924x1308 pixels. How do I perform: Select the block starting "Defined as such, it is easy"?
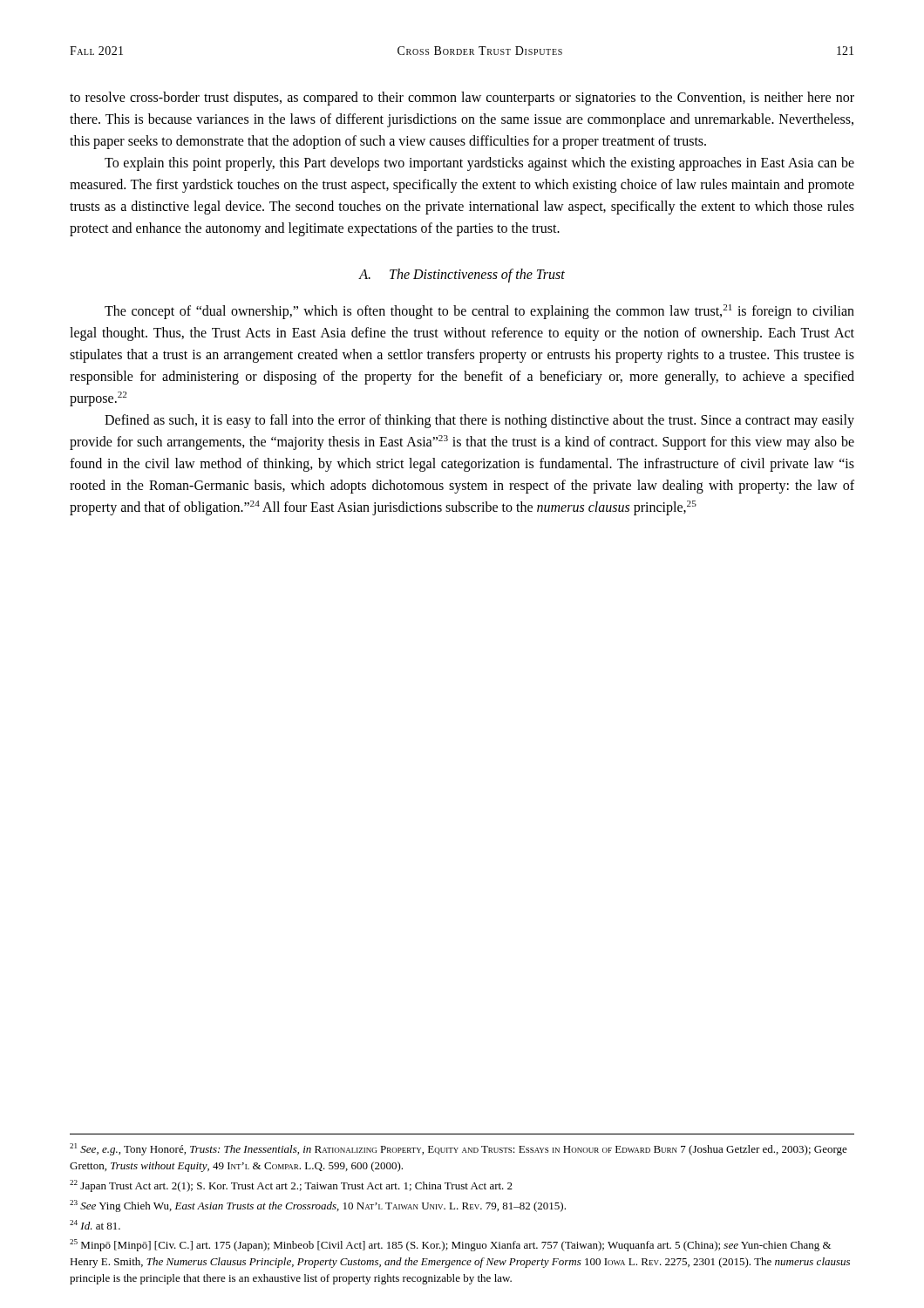(462, 464)
